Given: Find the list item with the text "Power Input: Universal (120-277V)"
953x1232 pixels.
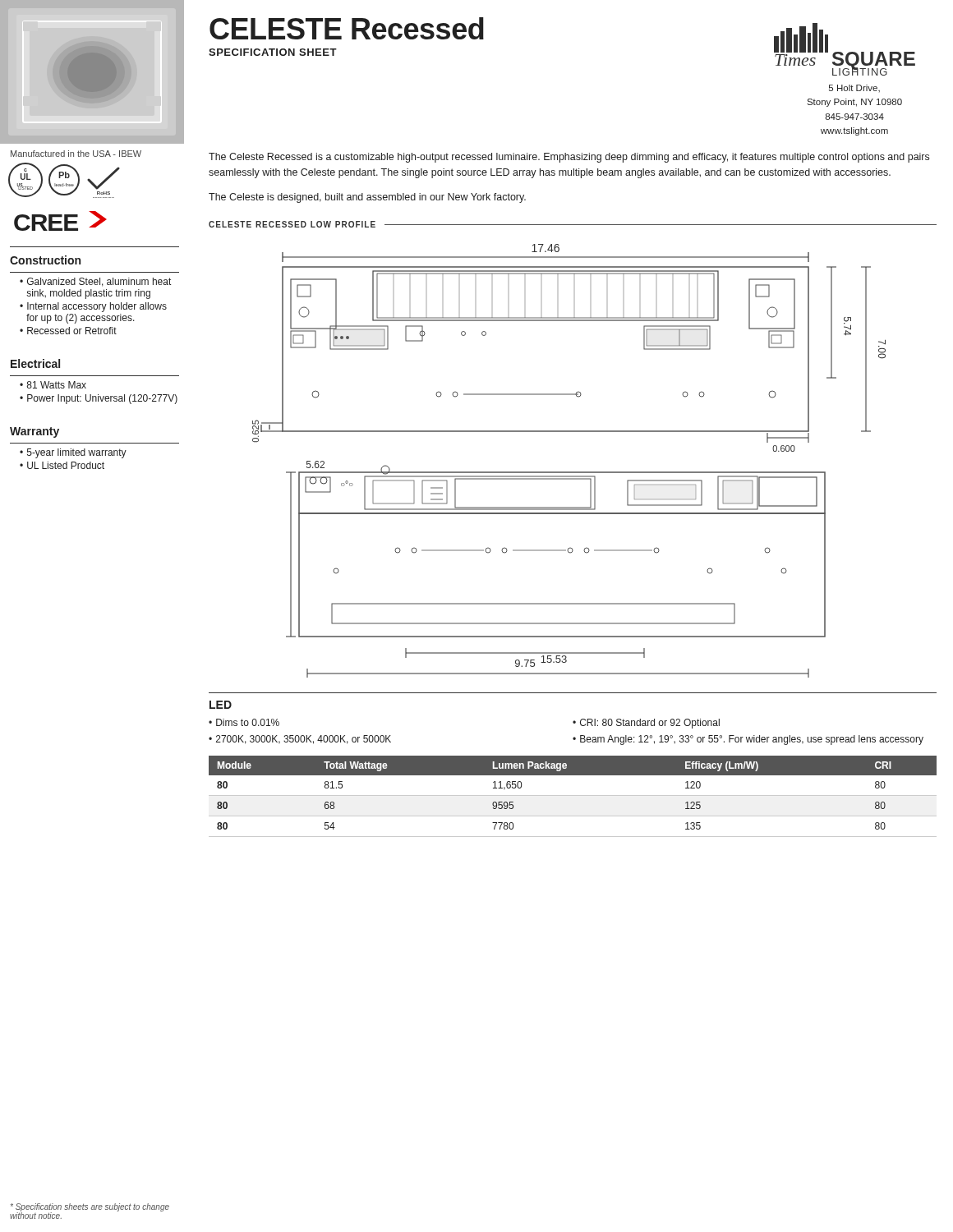Looking at the screenshot, I should (102, 398).
